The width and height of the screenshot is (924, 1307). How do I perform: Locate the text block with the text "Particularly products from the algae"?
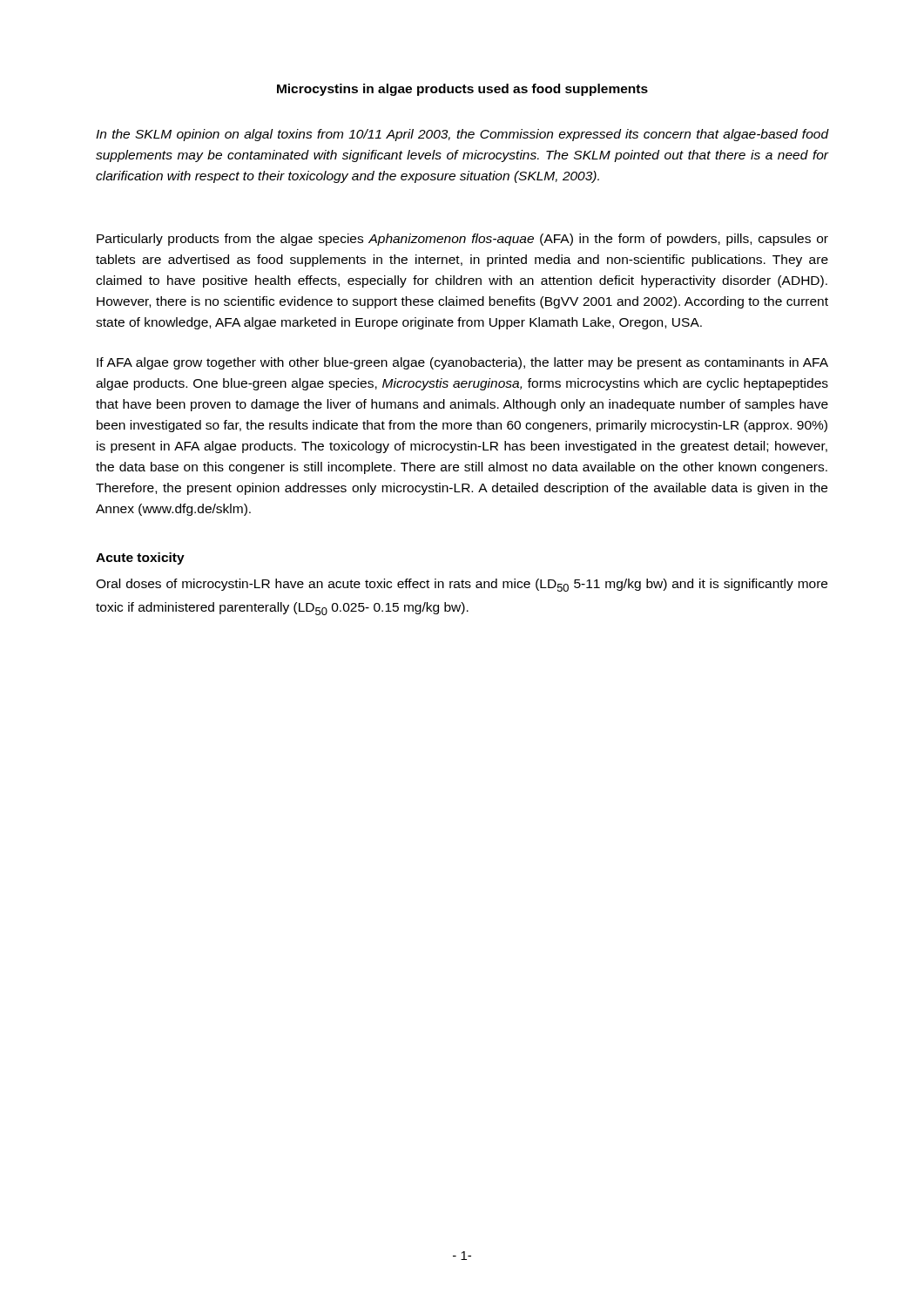click(462, 280)
